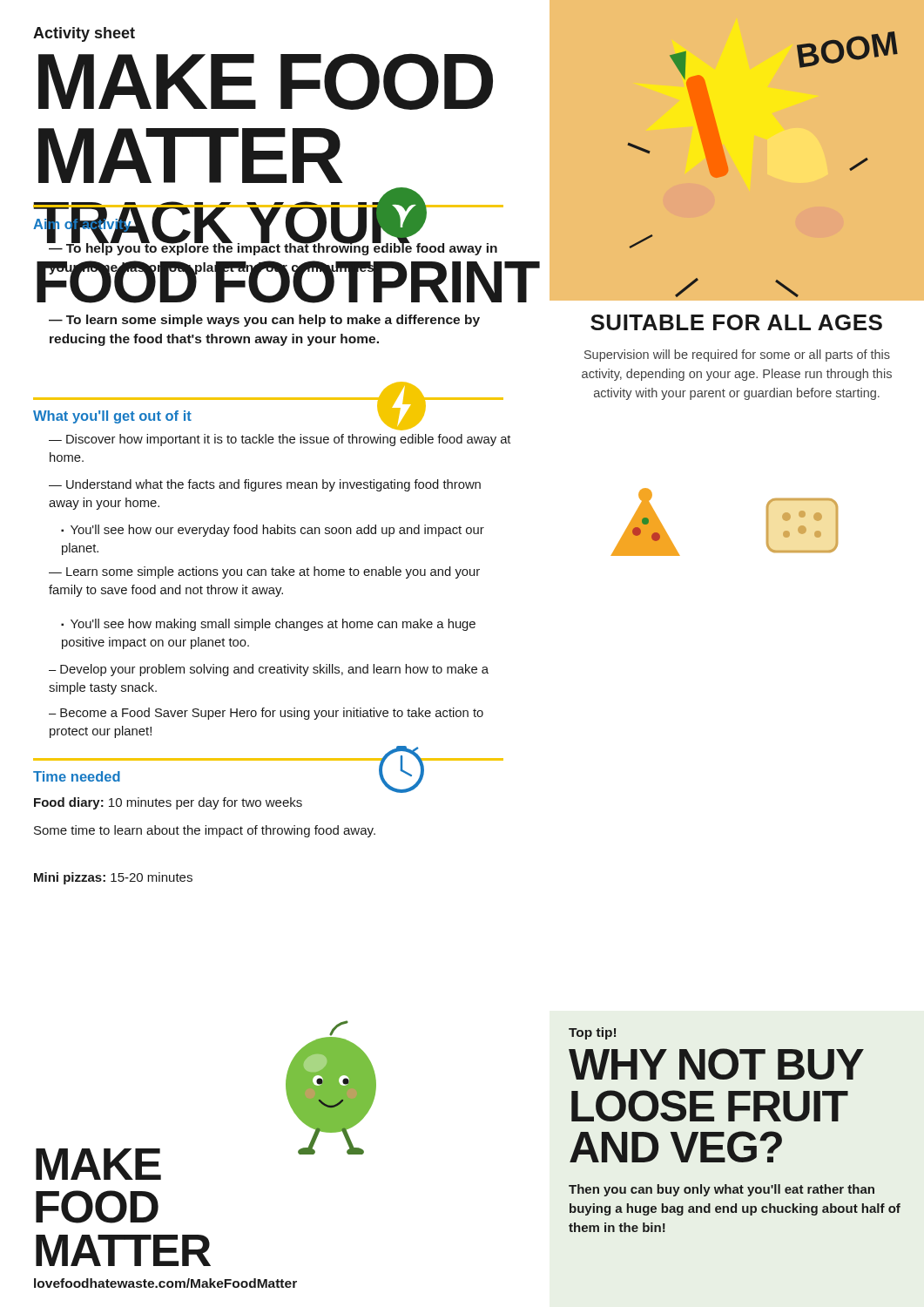Screen dimensions: 1307x924
Task: Click on the list item that reads "— Learn some"
Action: click(x=264, y=581)
